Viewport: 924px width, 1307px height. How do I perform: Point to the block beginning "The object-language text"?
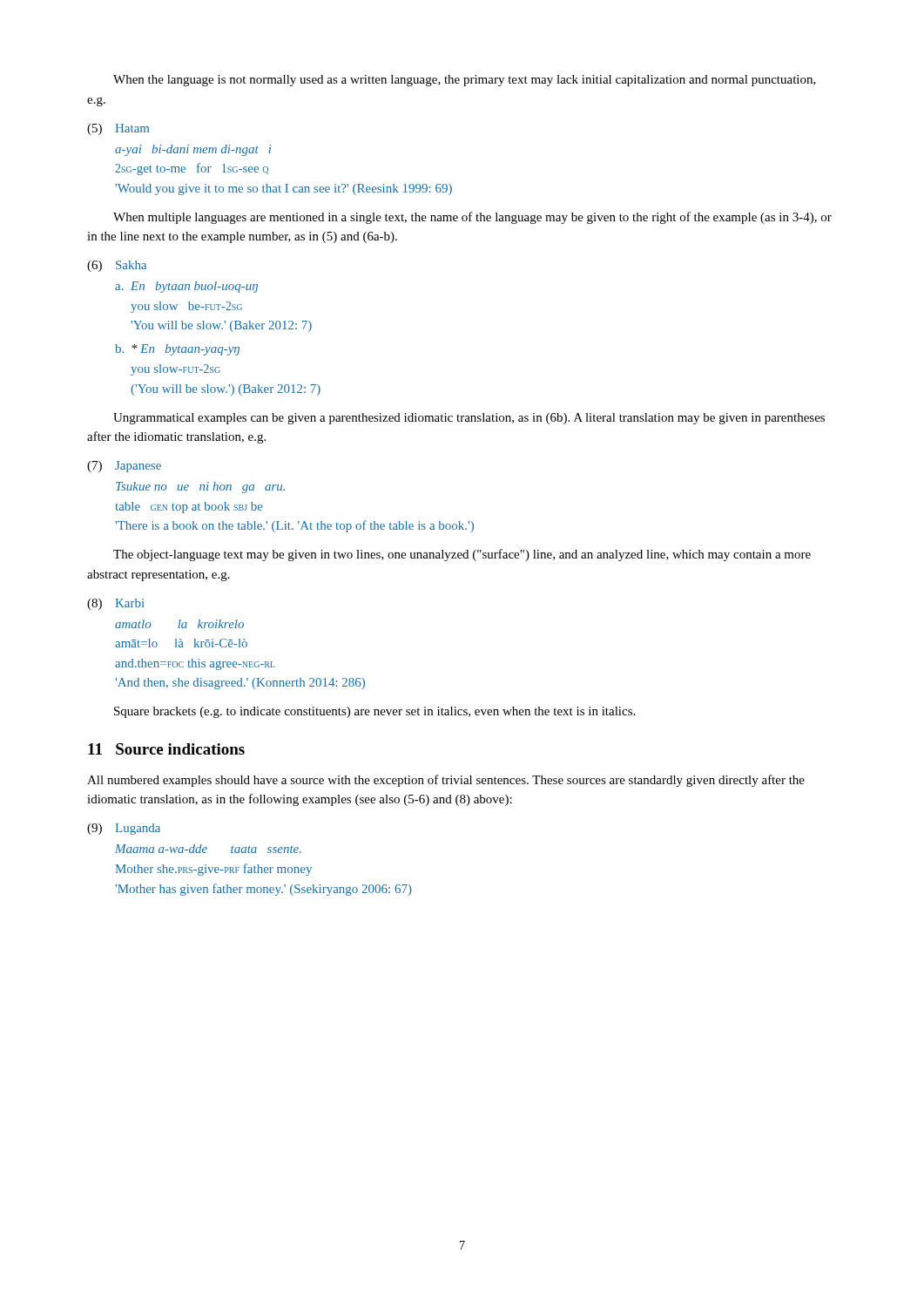pyautogui.click(x=449, y=564)
